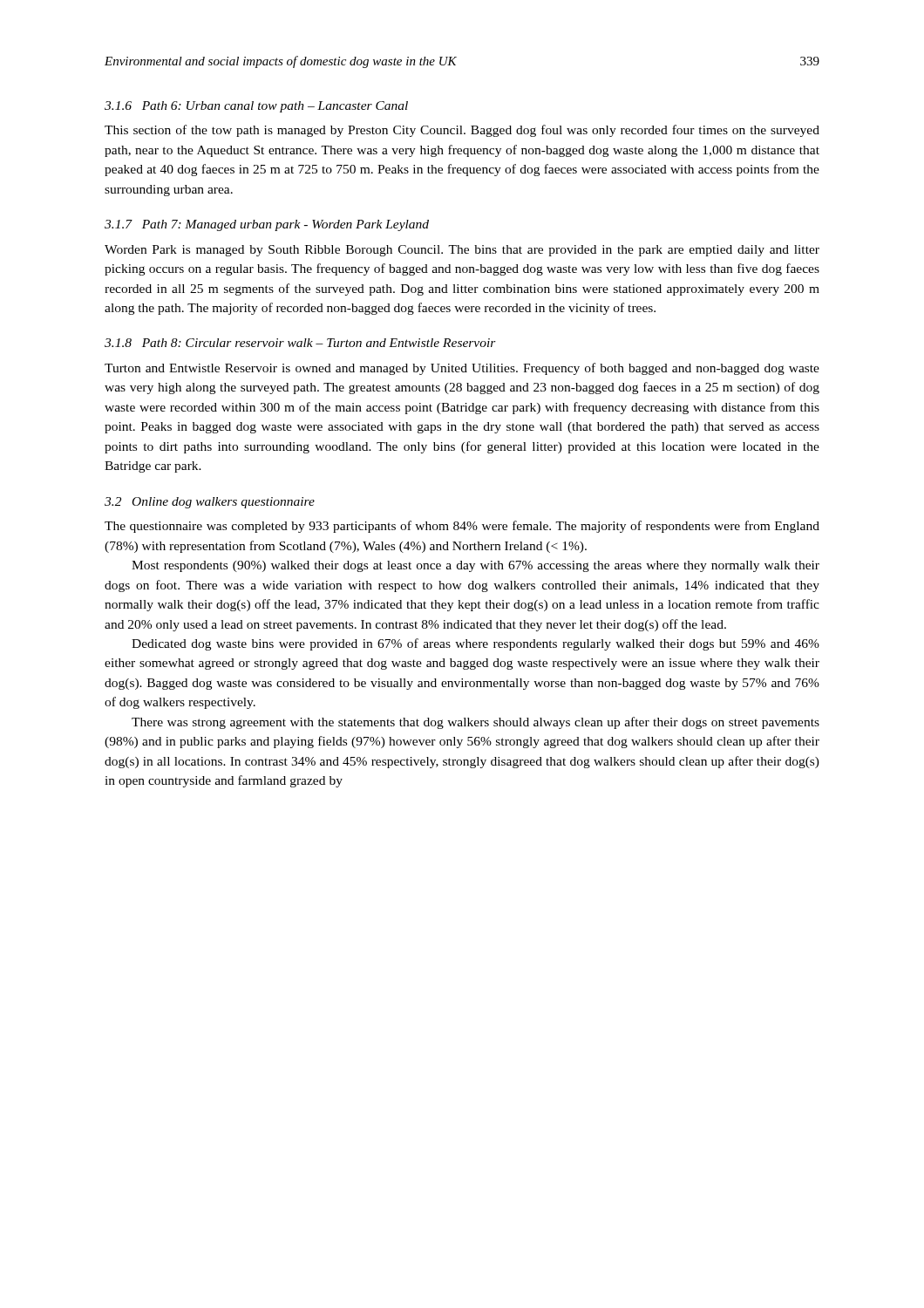Select the passage starting "3.1.8 Path 8: Circular reservoir"
The height and width of the screenshot is (1308, 924).
pos(300,343)
